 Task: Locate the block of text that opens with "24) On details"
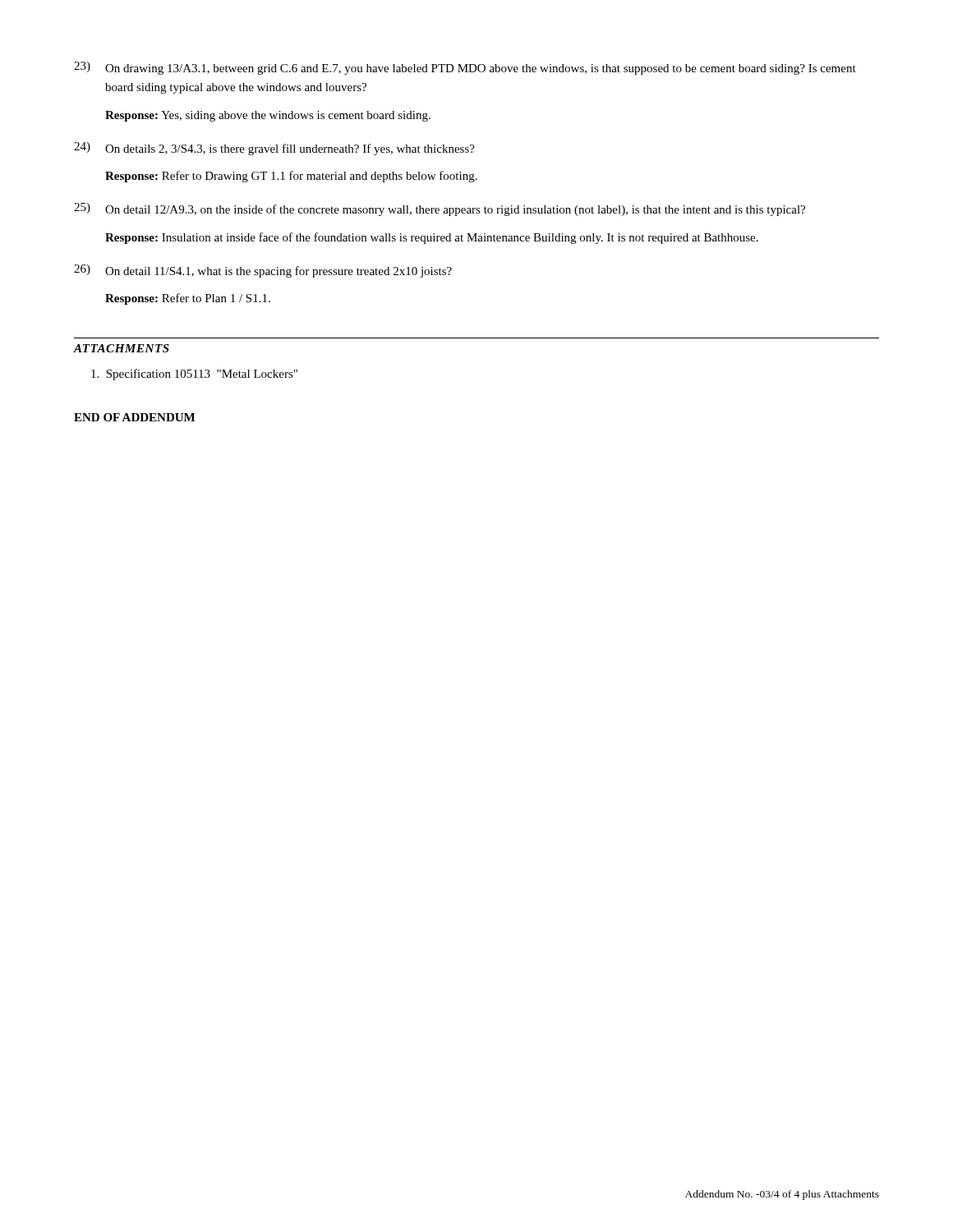476,163
